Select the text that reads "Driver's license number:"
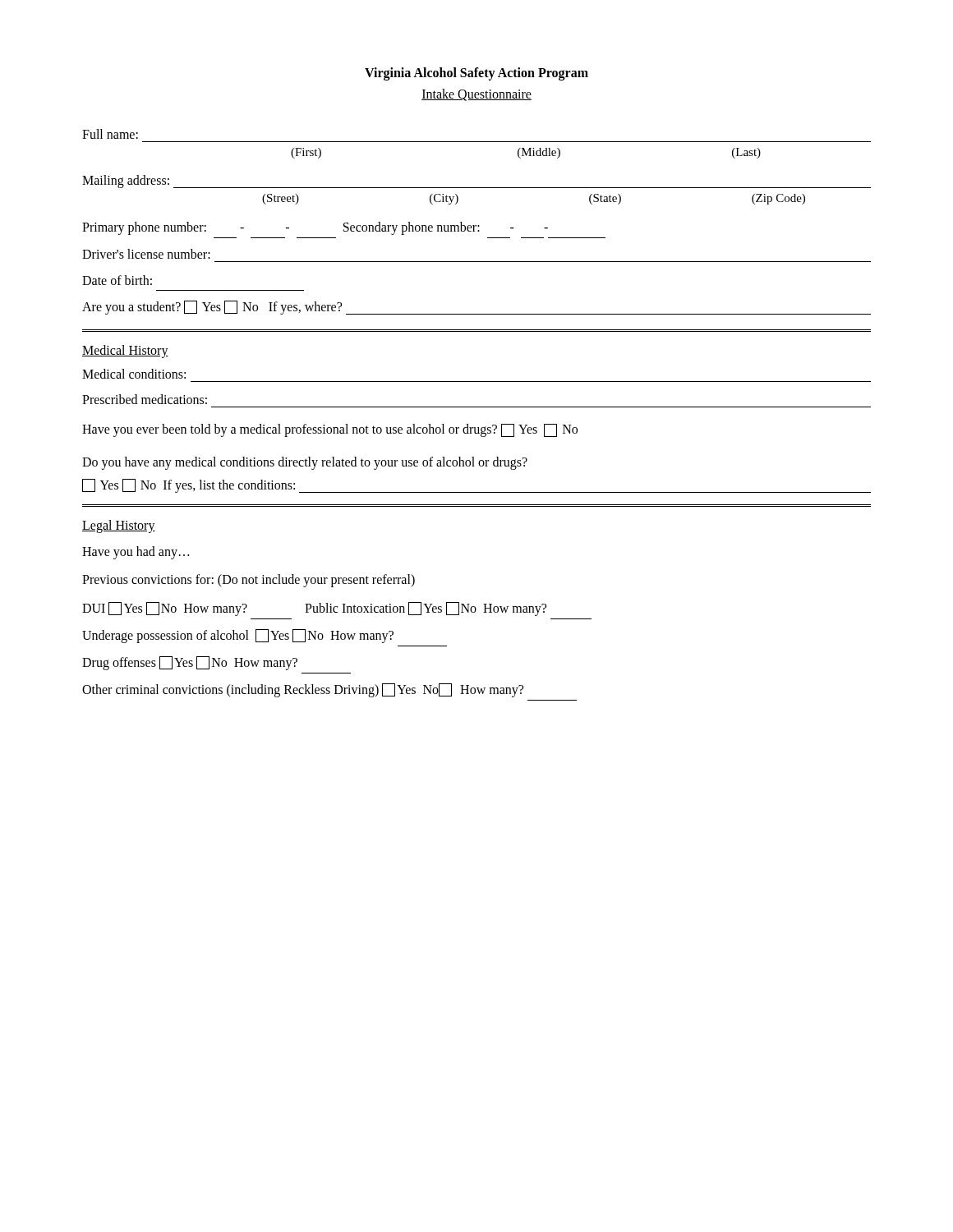The image size is (953, 1232). pos(476,253)
